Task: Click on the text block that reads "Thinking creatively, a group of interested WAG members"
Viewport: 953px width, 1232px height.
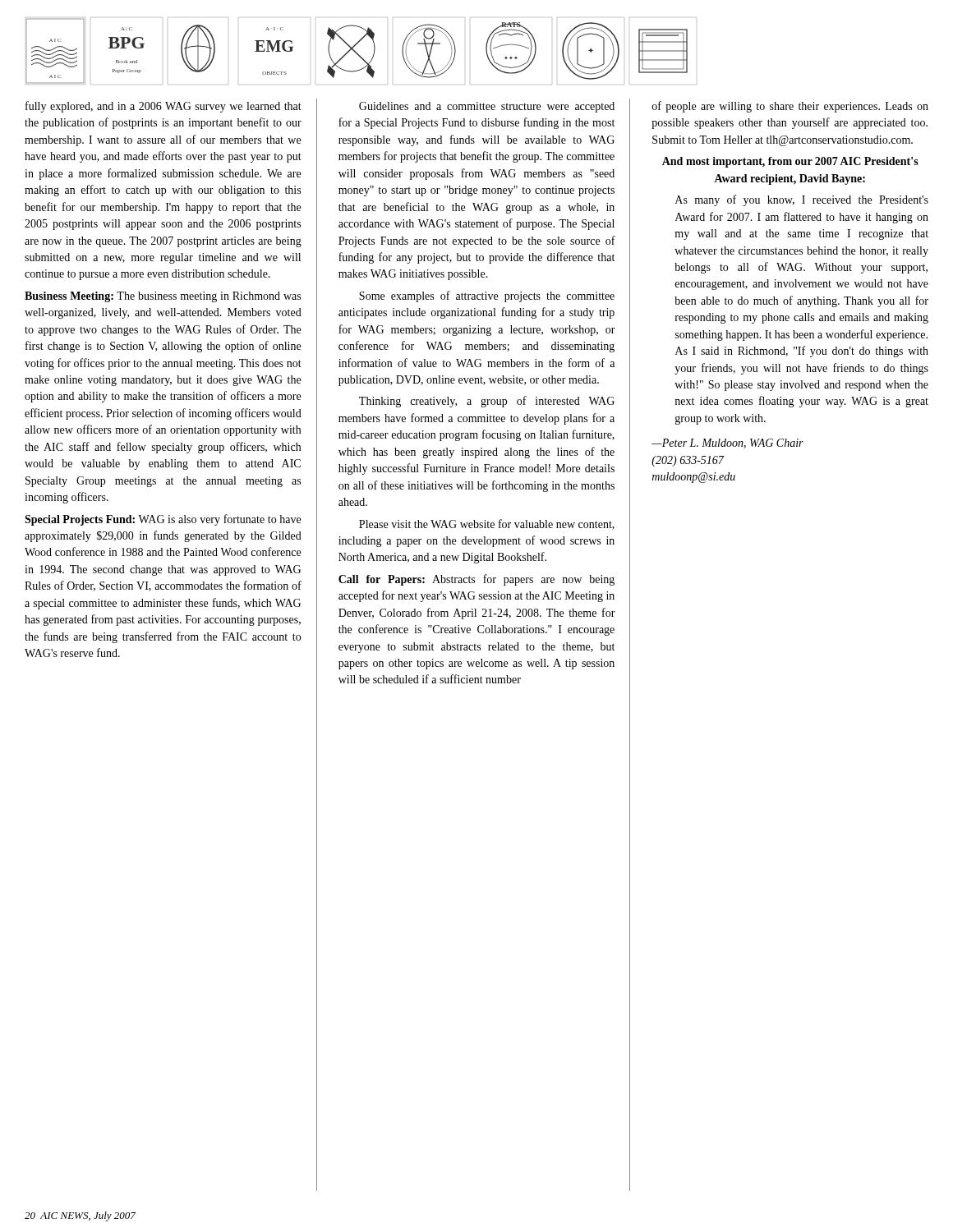Action: [476, 453]
